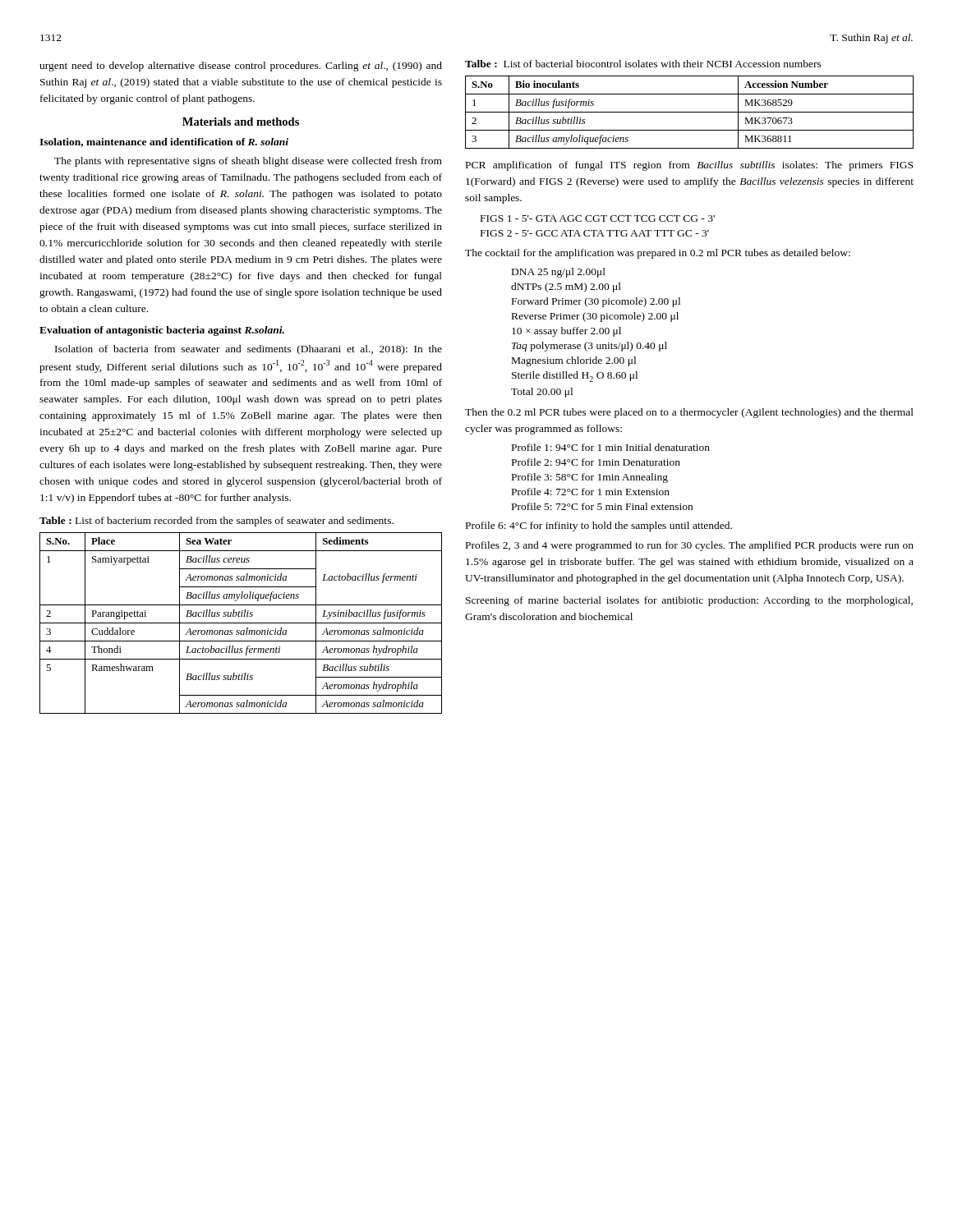This screenshot has height=1232, width=953.
Task: Locate the block of text that opens with "Profile 5: 72°C"
Action: (x=602, y=506)
